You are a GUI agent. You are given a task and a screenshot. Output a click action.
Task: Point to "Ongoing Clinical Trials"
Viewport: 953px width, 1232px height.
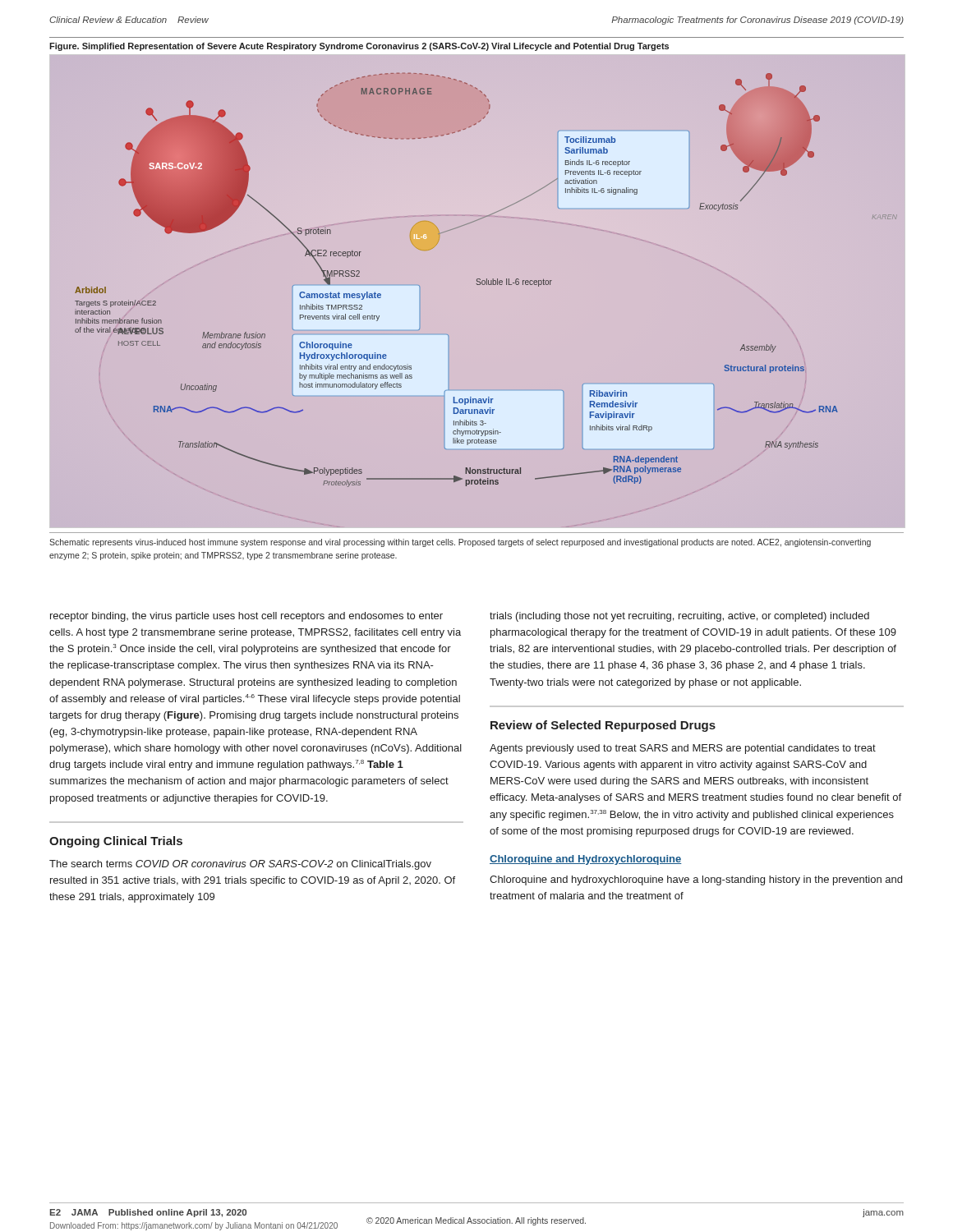[116, 840]
